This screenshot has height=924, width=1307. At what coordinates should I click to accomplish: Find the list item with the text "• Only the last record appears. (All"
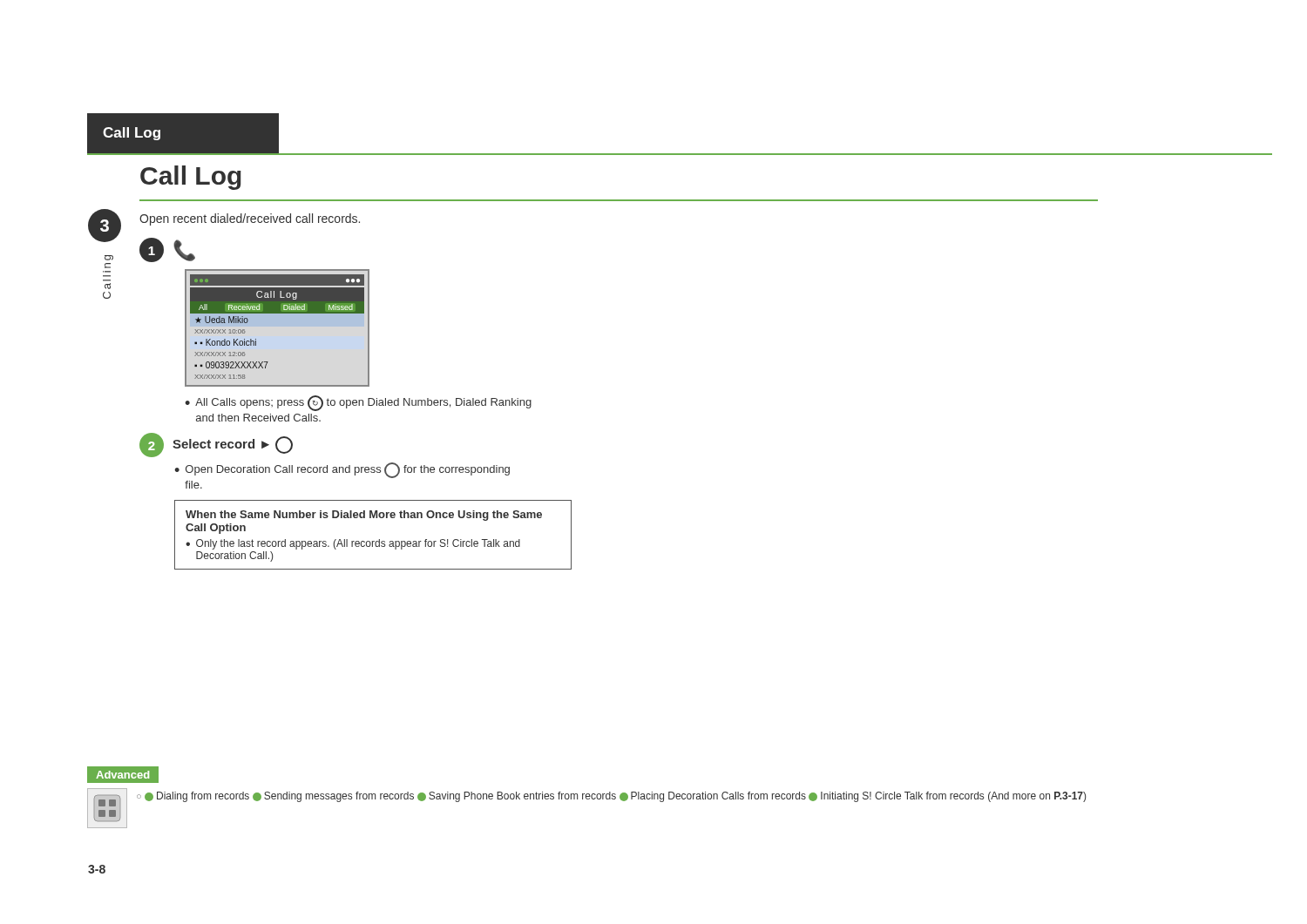[x=373, y=550]
